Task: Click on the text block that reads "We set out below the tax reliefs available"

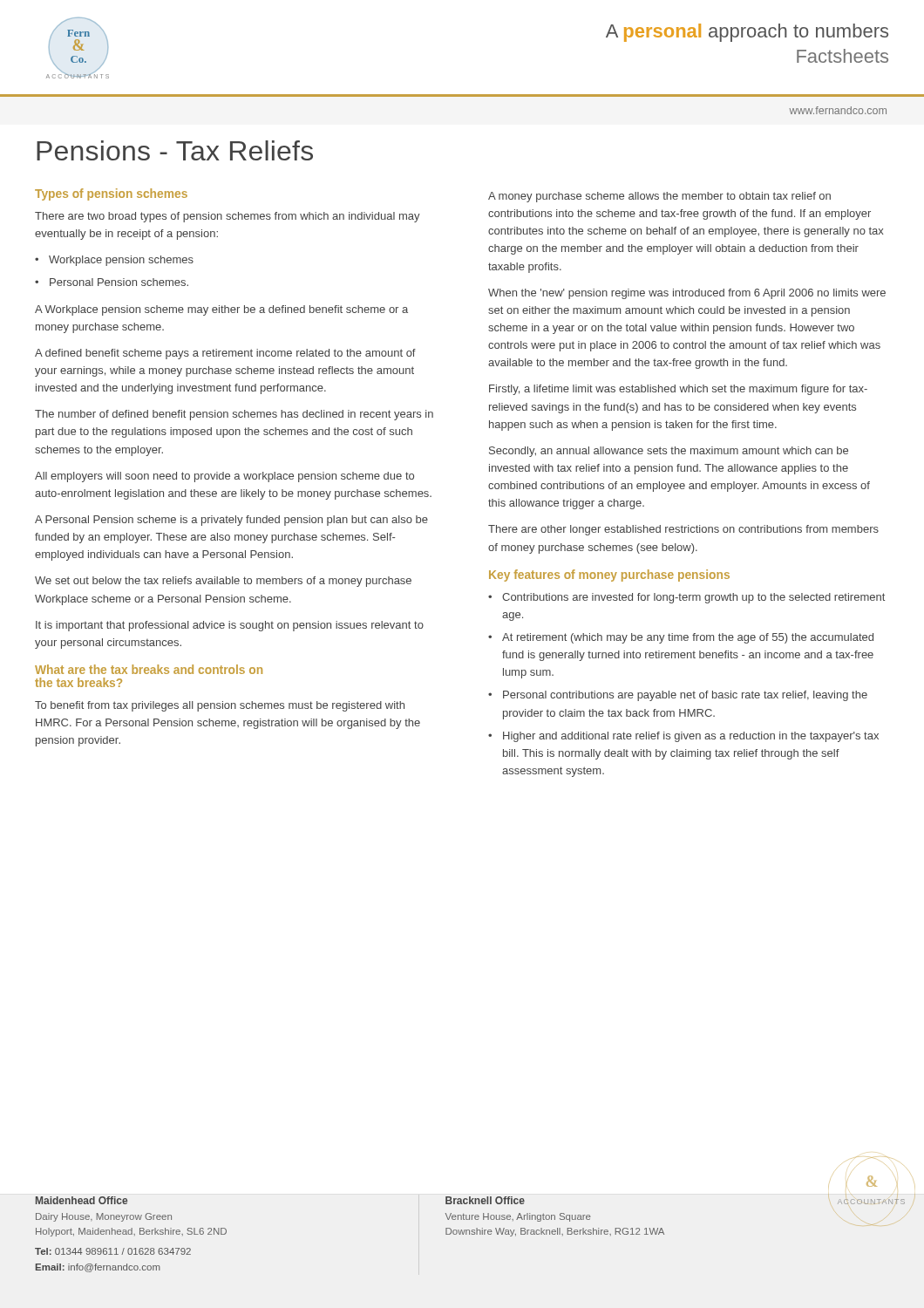Action: click(x=223, y=589)
